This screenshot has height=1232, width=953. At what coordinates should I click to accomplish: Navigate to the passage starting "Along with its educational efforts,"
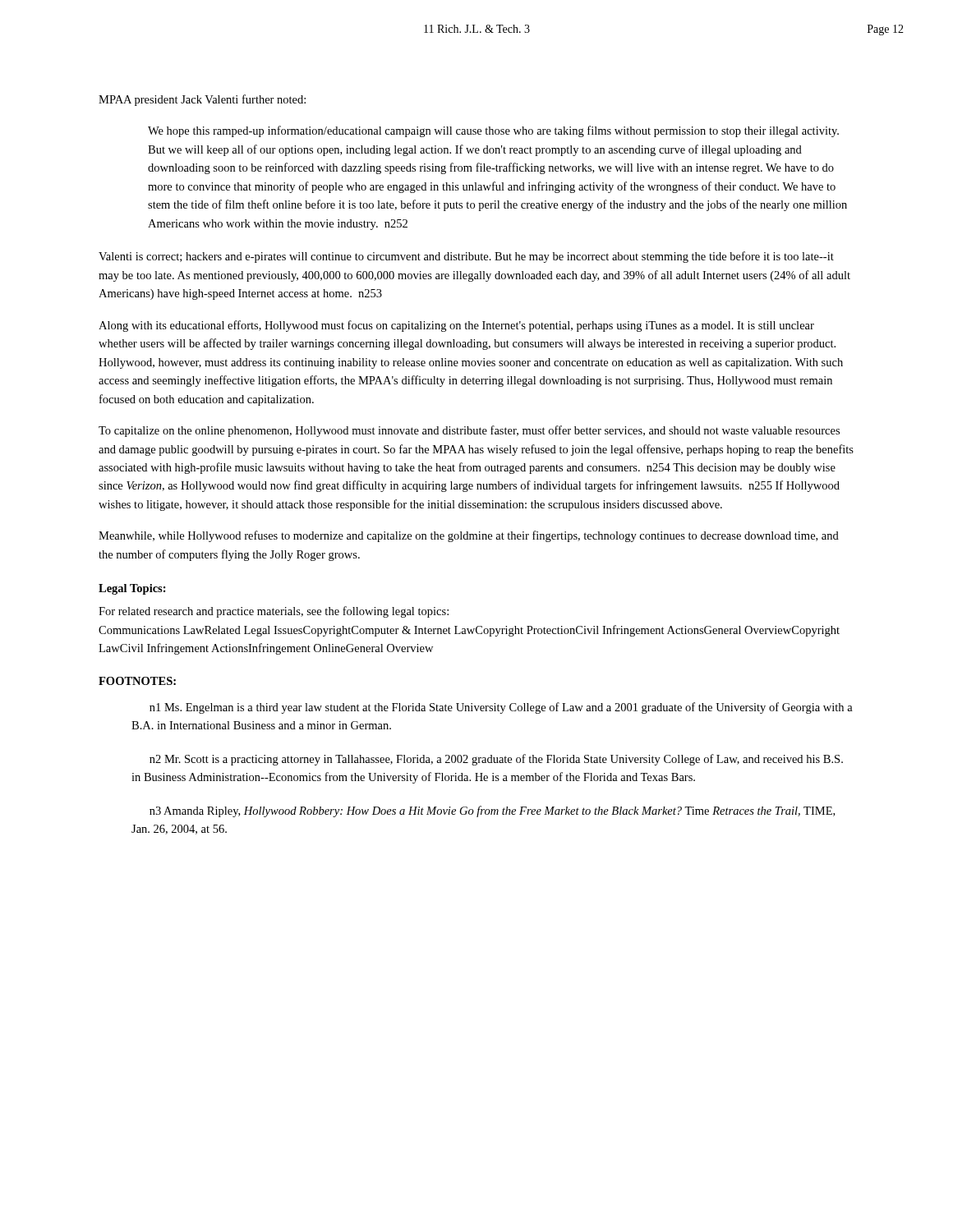[471, 362]
